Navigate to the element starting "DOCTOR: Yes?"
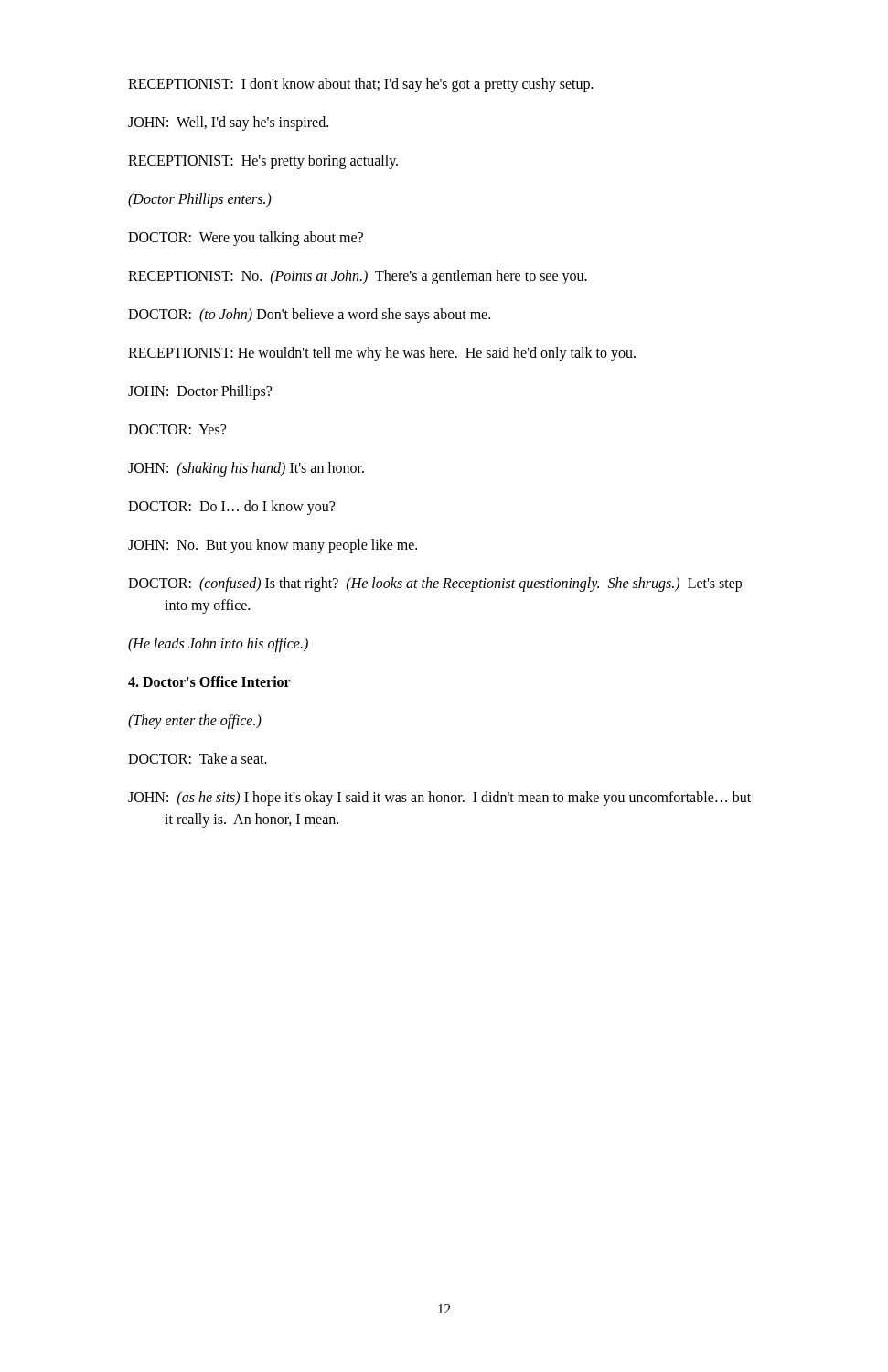This screenshot has width=888, height=1372. 177,429
